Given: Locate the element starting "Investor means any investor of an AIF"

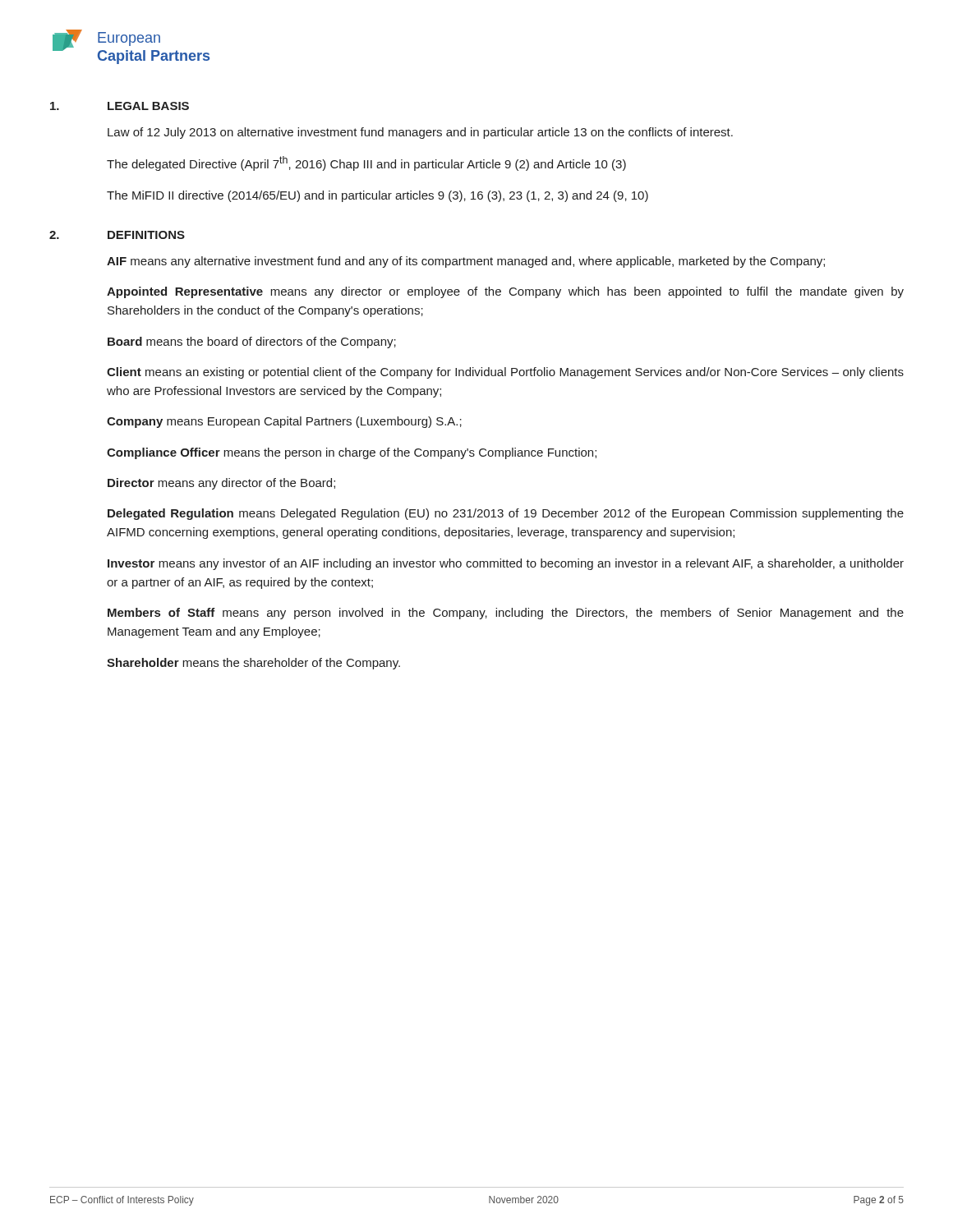Looking at the screenshot, I should 505,572.
